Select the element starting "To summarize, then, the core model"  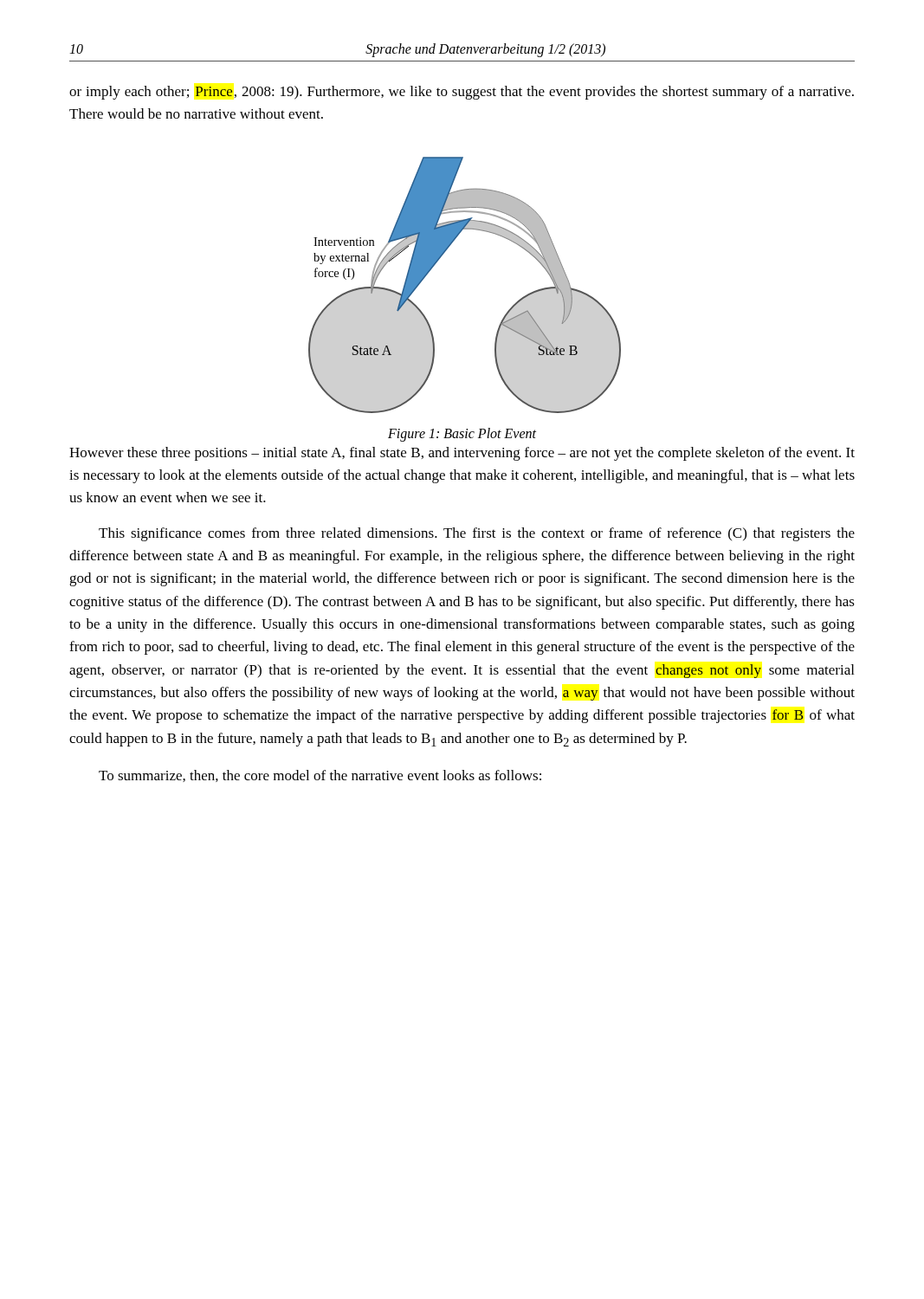pos(321,776)
